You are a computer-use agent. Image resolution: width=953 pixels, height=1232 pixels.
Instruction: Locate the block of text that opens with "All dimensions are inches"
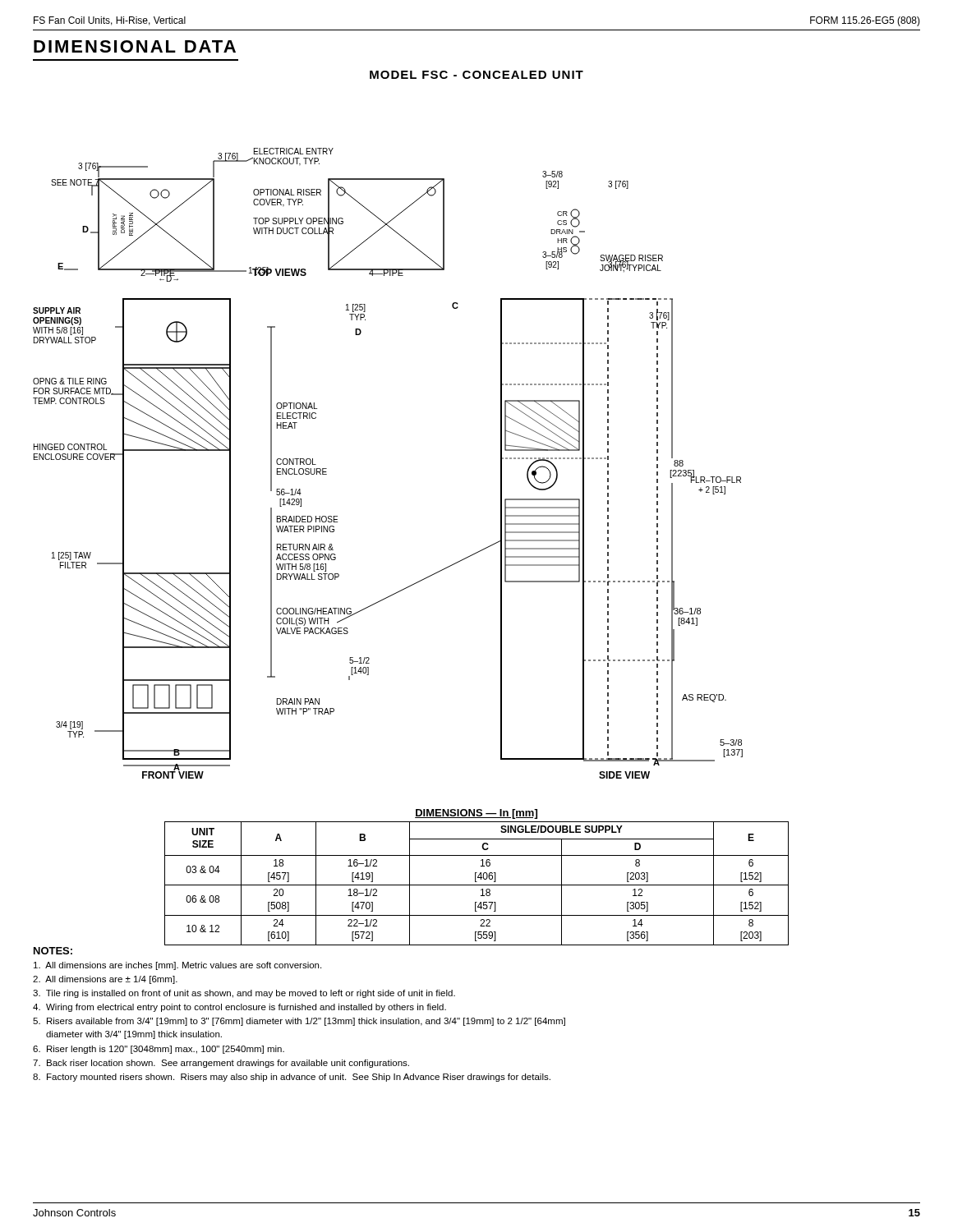point(178,965)
